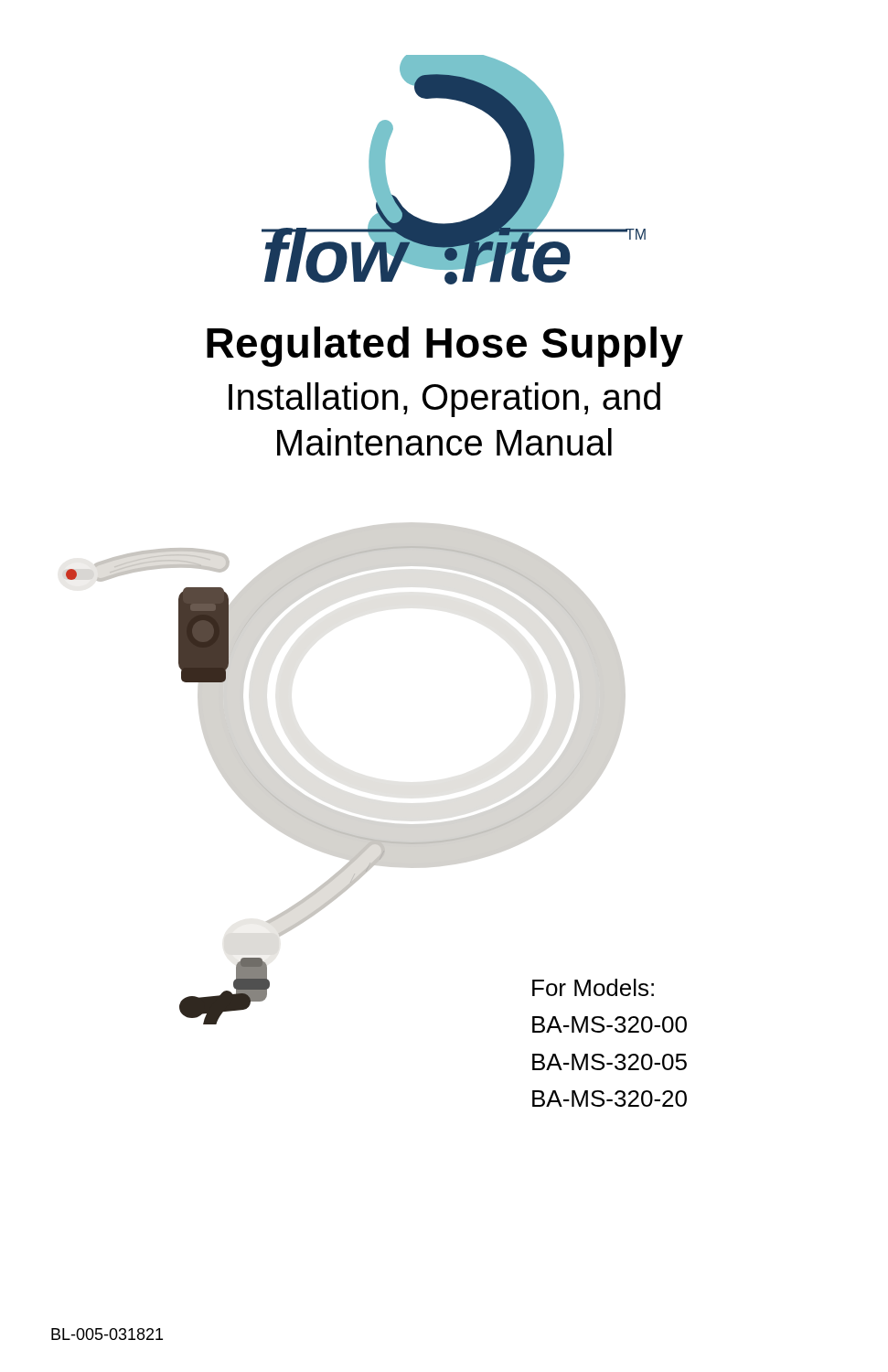Point to the element starting "For Models: BA-MS-320-00 BA-MS-320-05 BA-MS-320-20"

click(593, 987)
